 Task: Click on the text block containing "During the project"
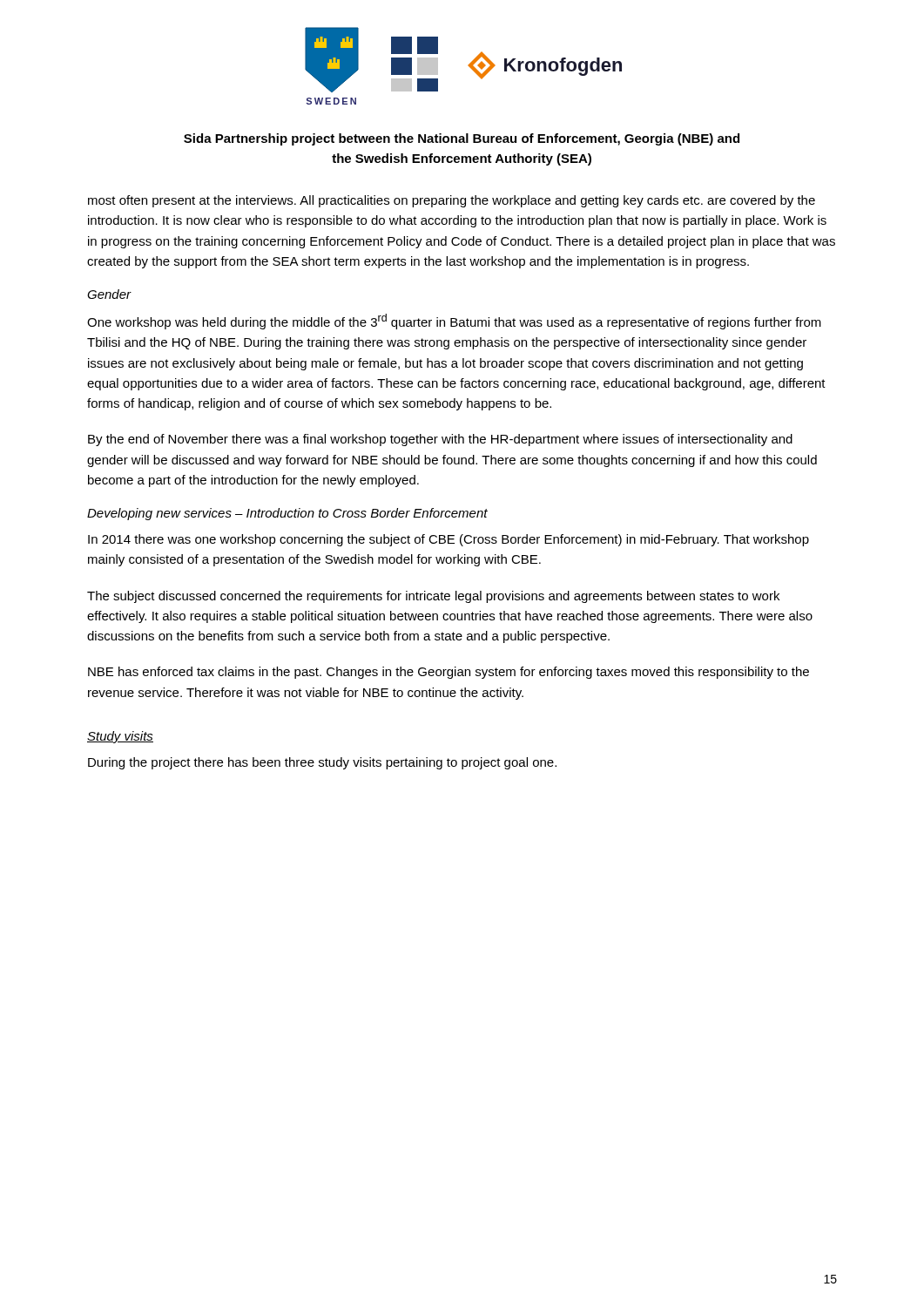click(322, 762)
